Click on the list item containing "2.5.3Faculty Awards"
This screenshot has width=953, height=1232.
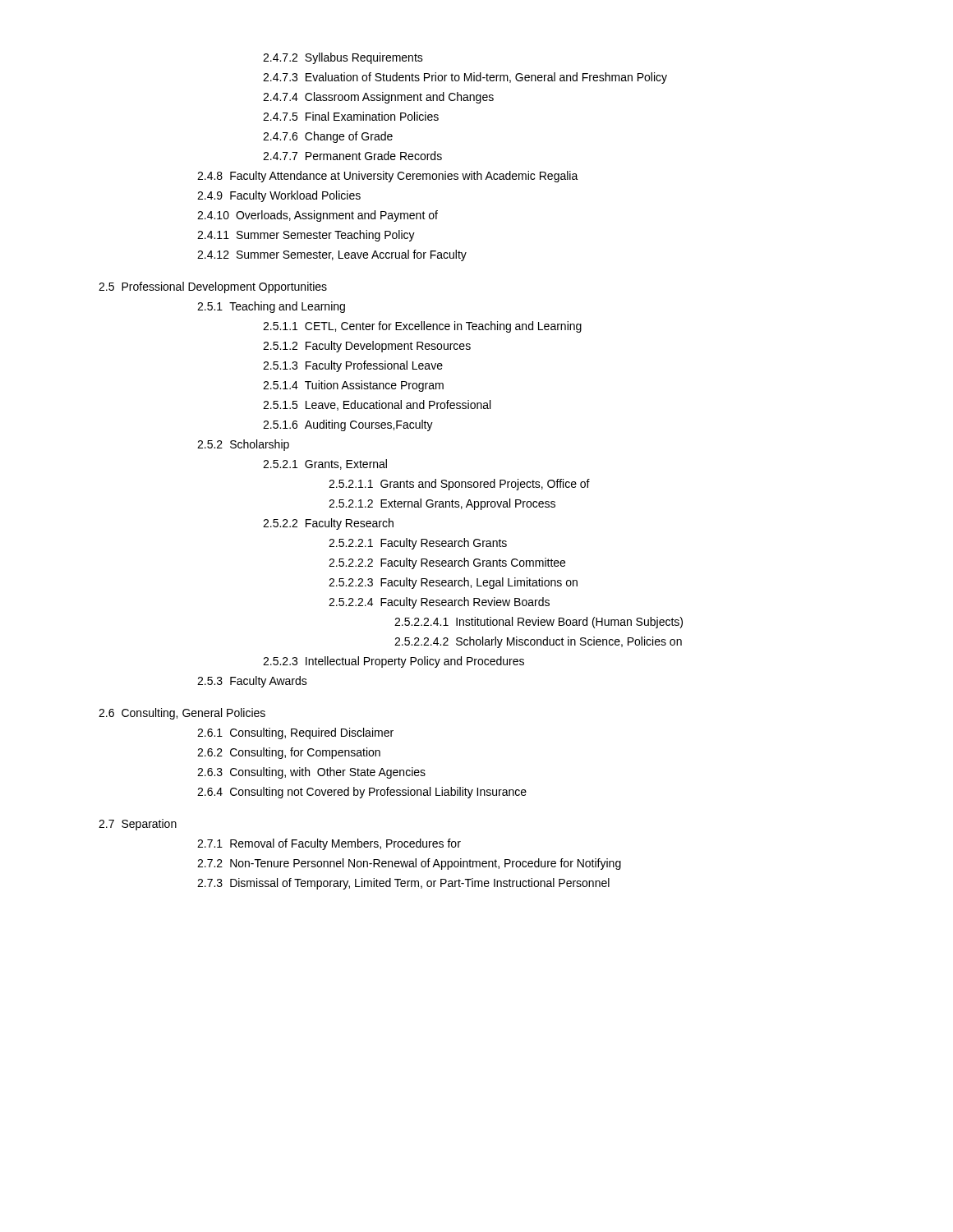tap(252, 681)
